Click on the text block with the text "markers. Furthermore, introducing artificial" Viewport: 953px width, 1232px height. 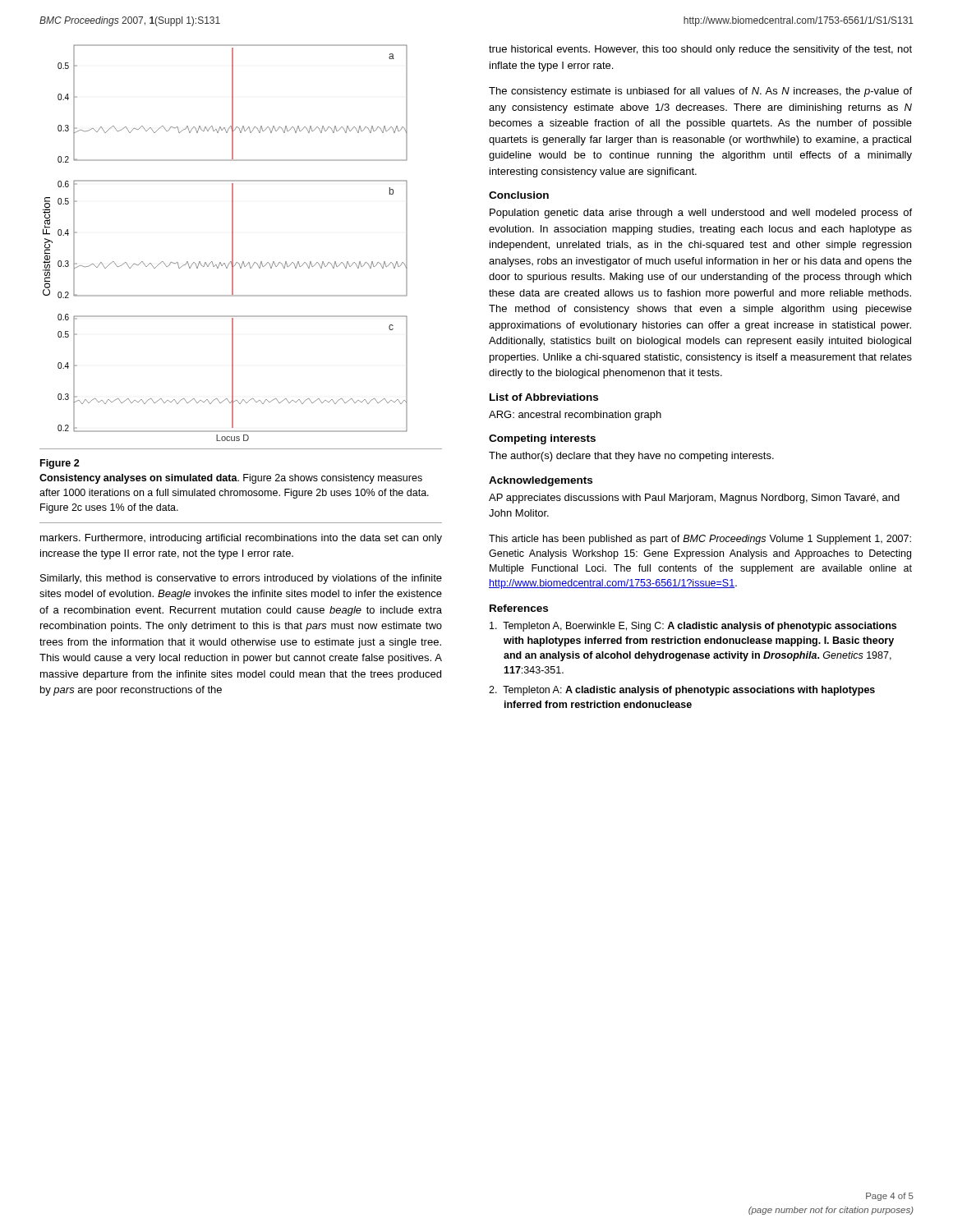[241, 545]
